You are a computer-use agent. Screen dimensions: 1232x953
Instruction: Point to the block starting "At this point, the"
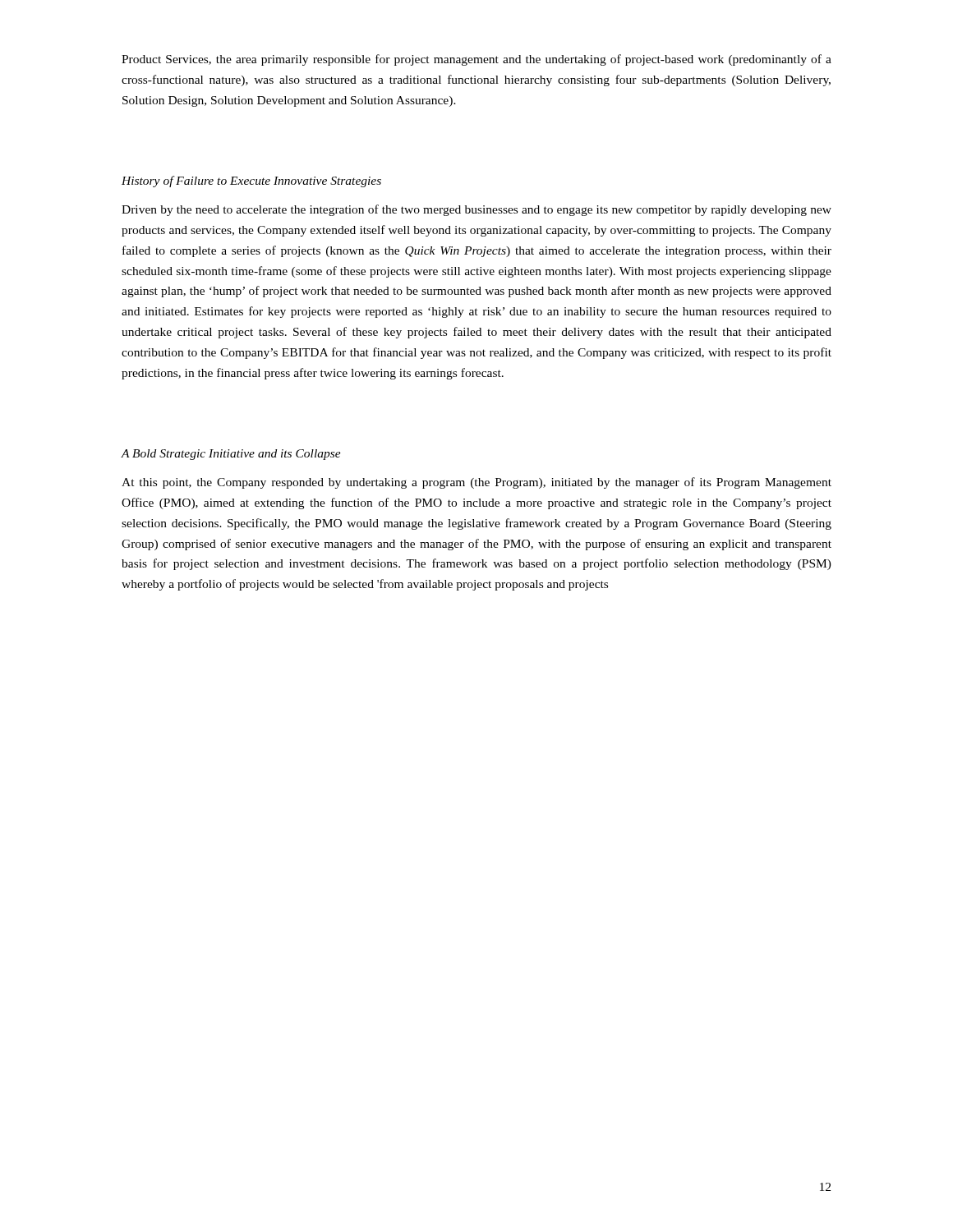click(x=476, y=533)
